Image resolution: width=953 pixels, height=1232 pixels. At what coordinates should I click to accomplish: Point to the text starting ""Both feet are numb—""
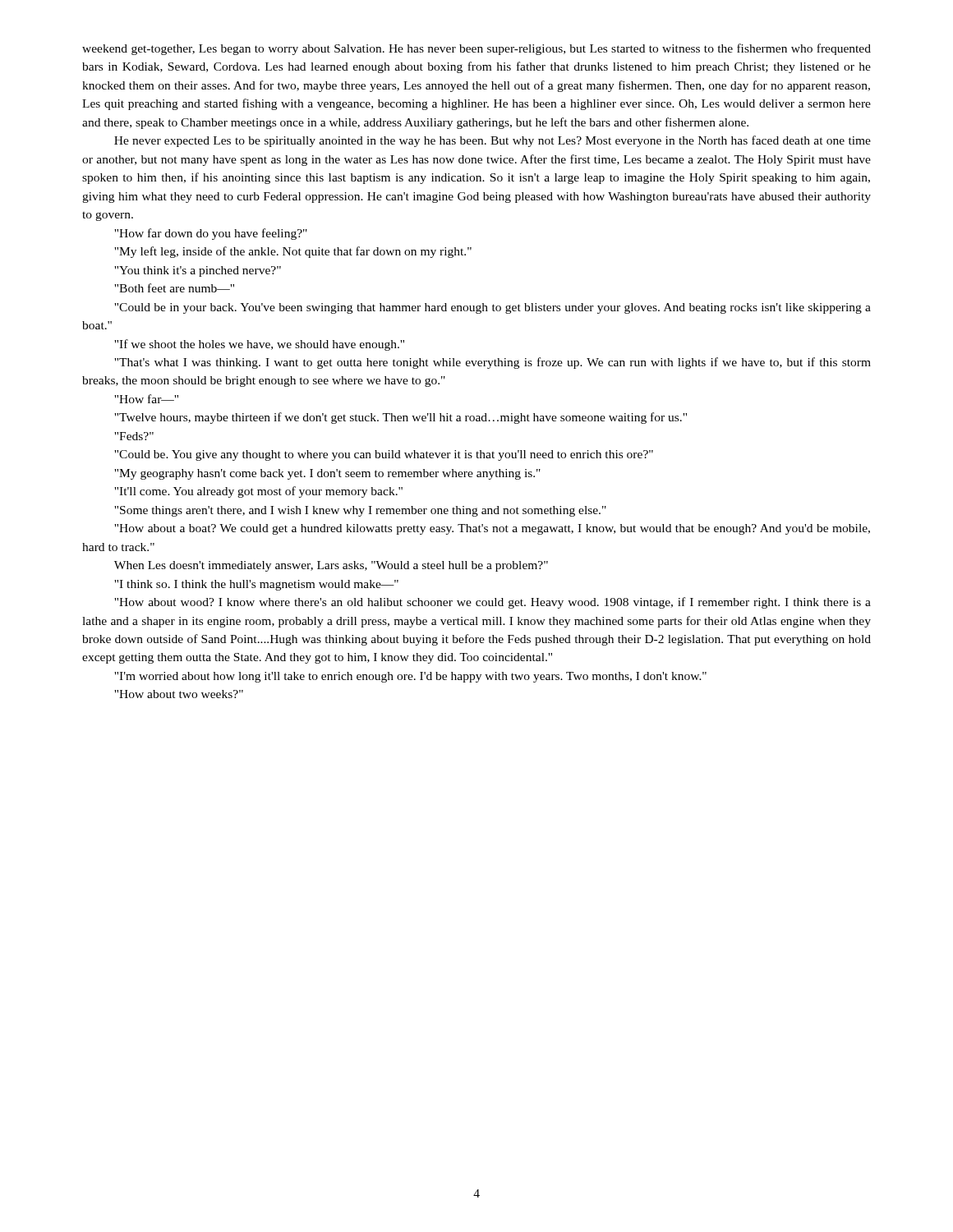(174, 288)
